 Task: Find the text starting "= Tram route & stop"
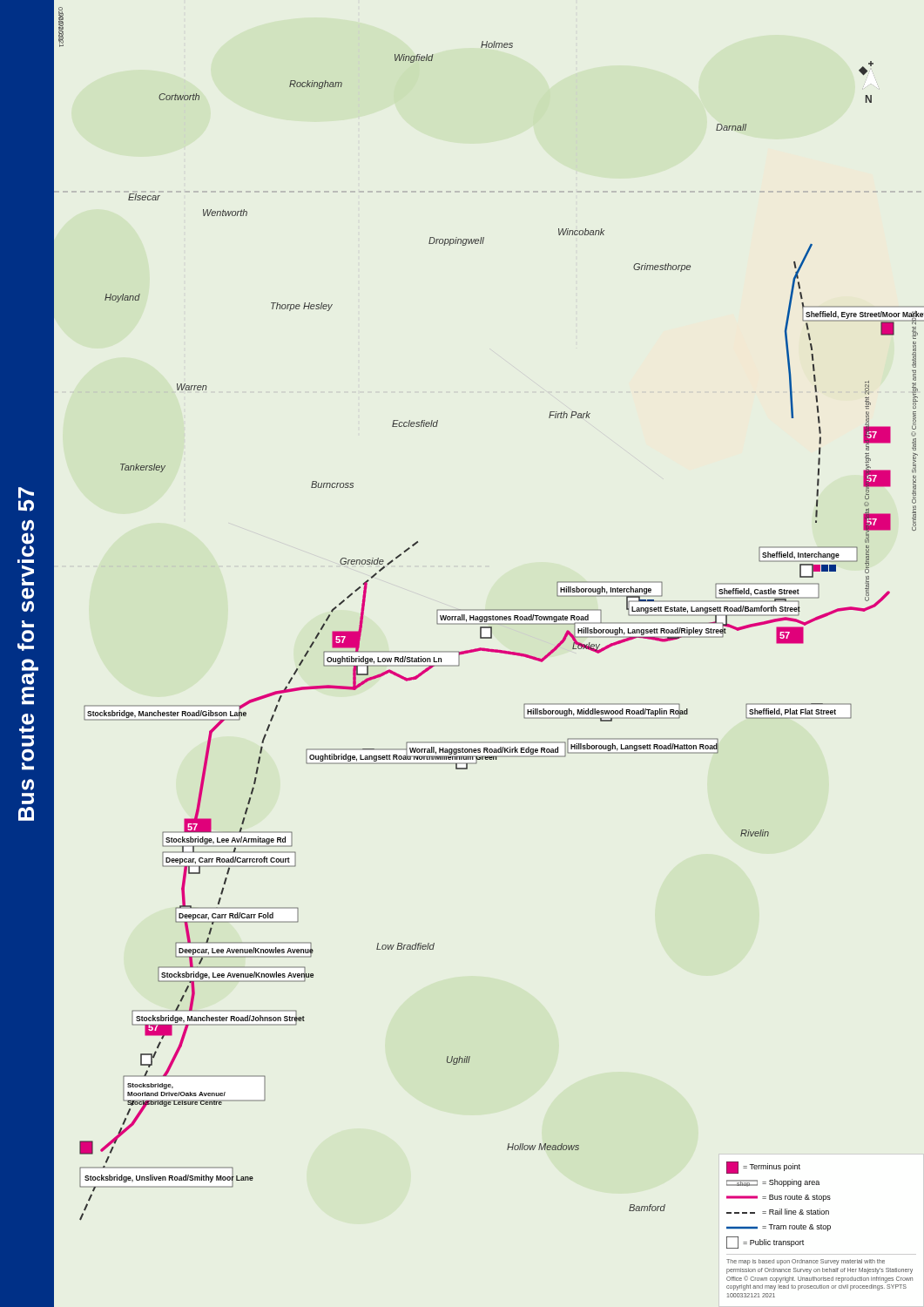pos(779,1228)
